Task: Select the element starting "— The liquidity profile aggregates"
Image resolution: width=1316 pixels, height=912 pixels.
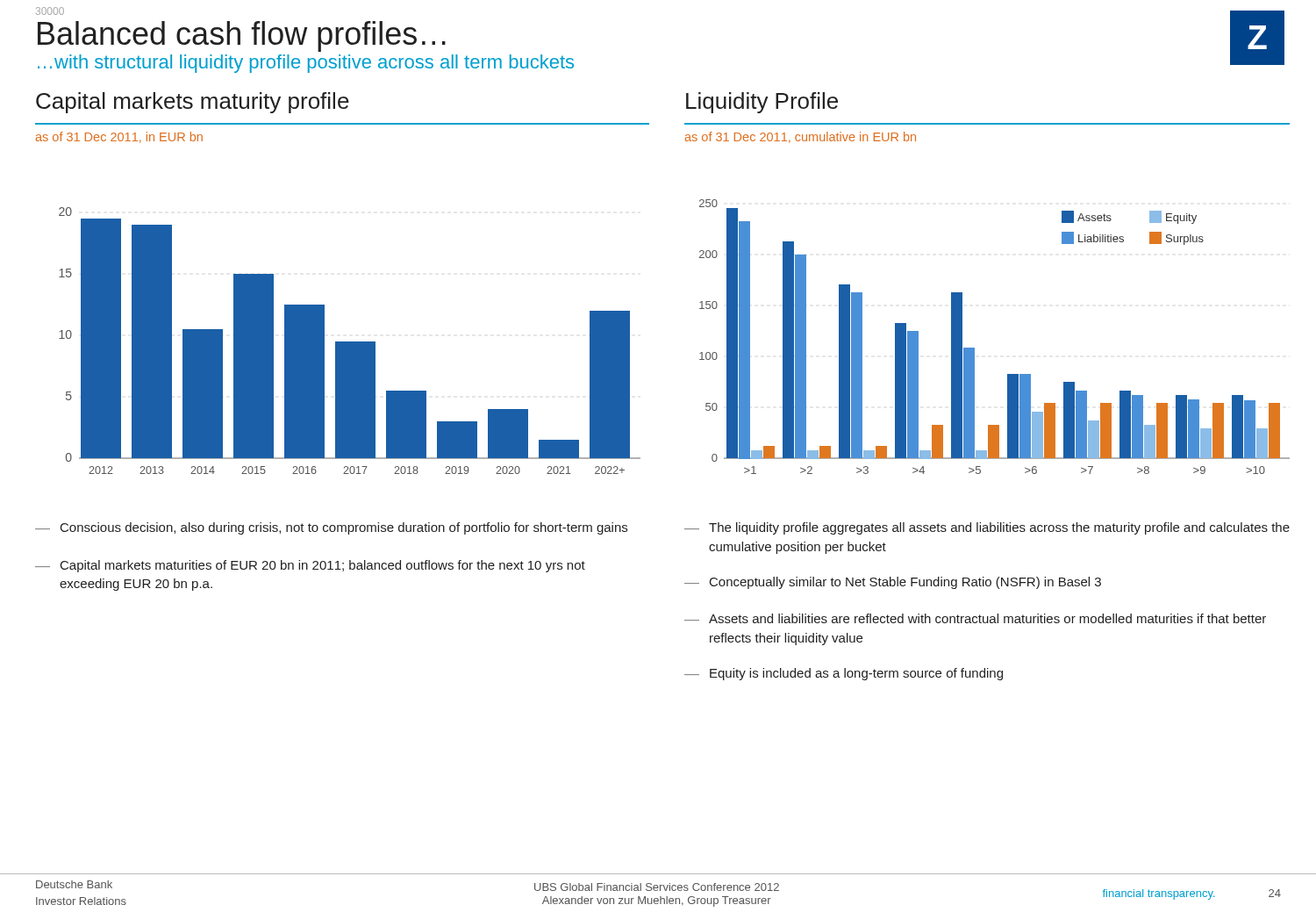Action: pyautogui.click(x=987, y=537)
